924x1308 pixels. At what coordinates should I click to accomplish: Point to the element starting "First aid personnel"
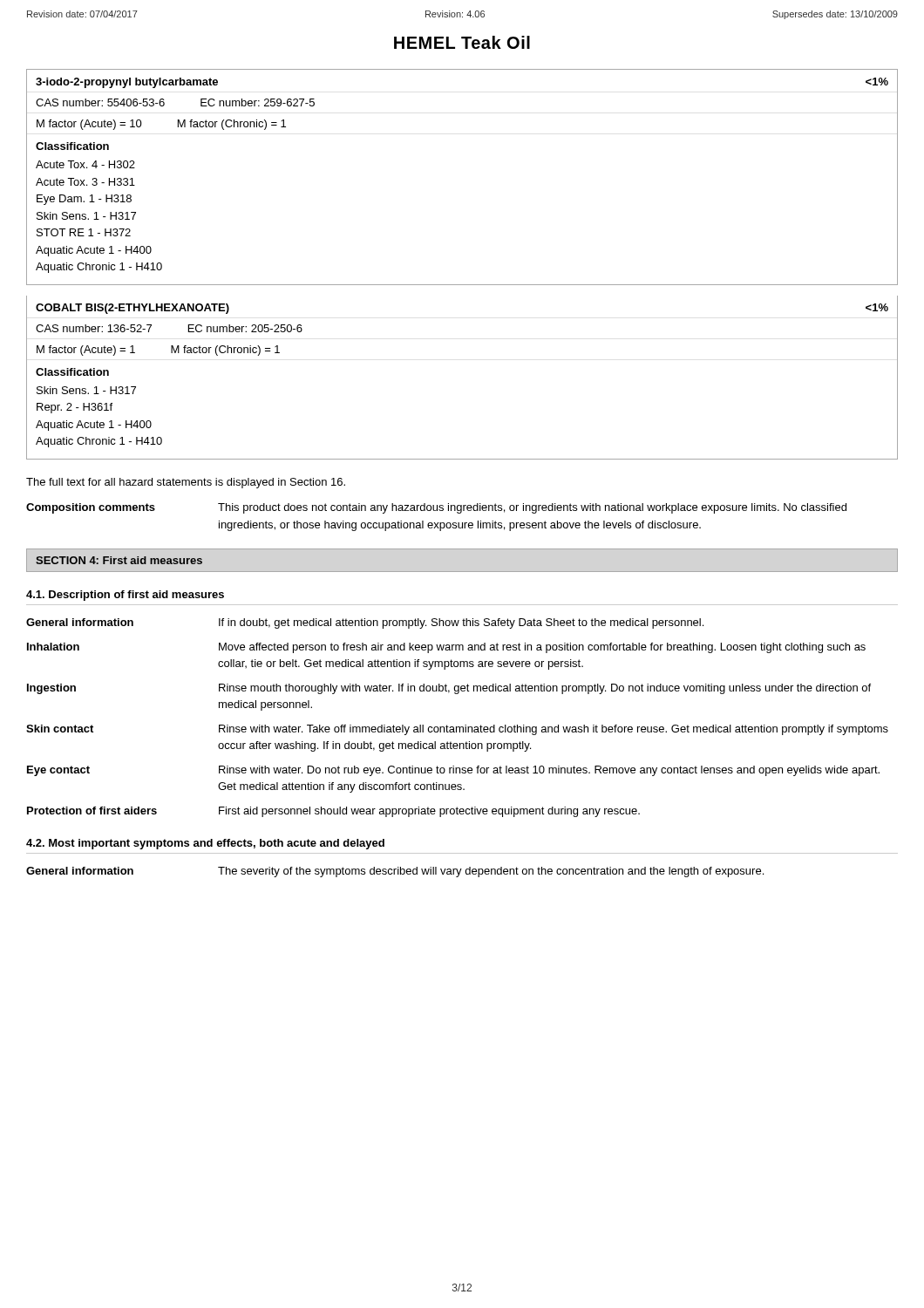point(429,810)
